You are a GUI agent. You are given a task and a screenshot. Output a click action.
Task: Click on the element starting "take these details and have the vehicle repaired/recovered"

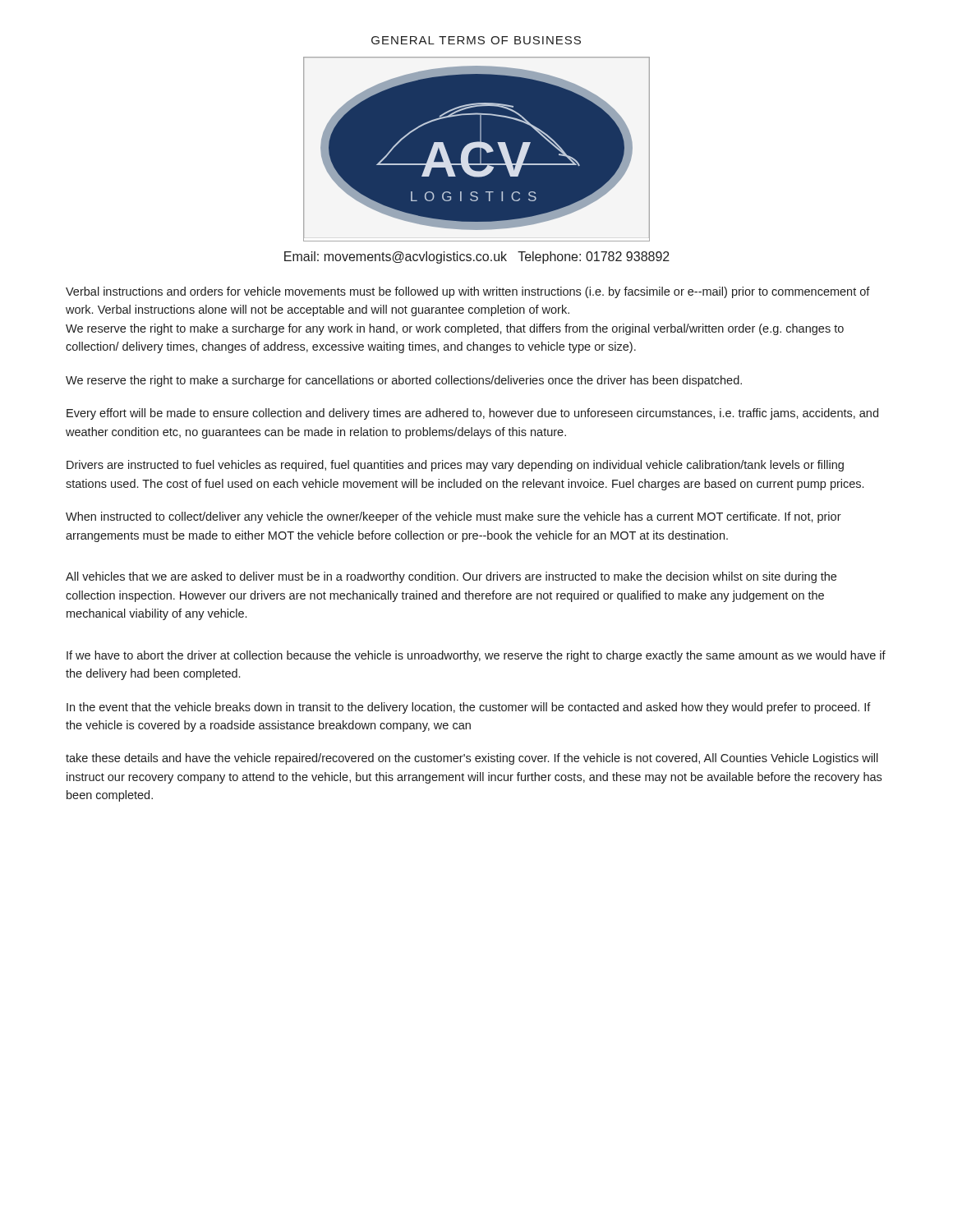tap(474, 777)
